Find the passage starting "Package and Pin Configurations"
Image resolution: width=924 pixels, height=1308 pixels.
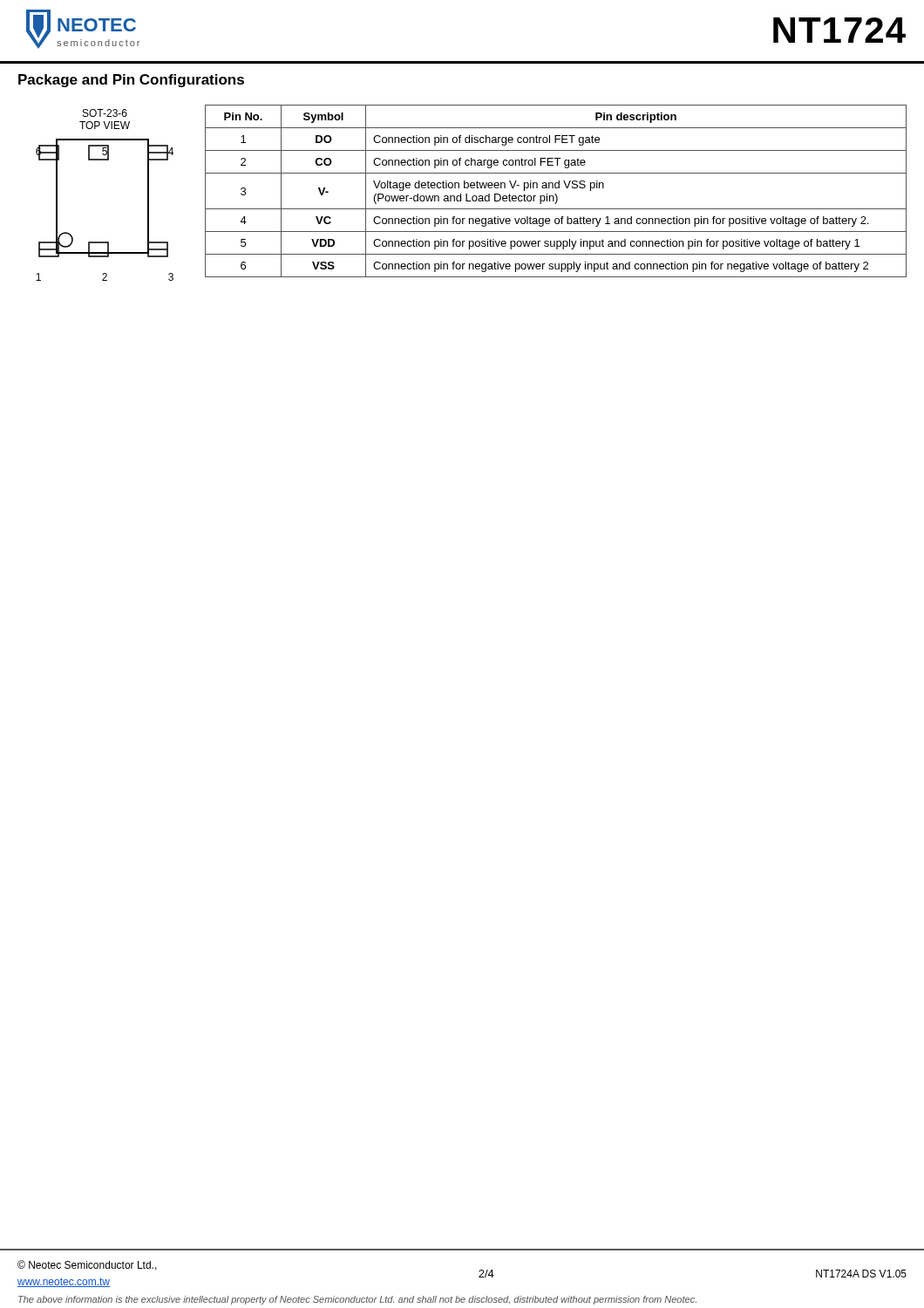point(131,80)
